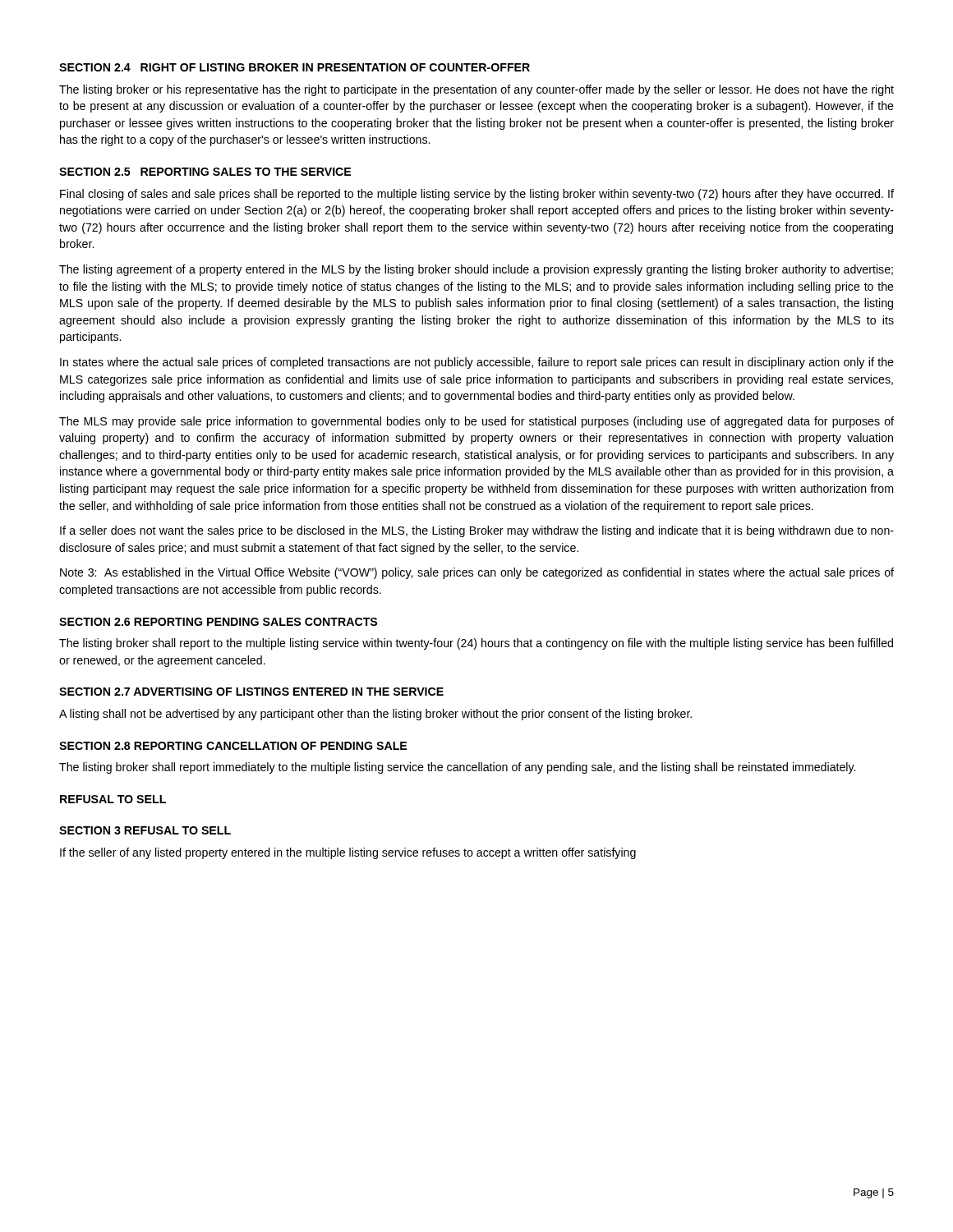Point to the element starting "REFUSAL TO SELL"

tap(113, 799)
